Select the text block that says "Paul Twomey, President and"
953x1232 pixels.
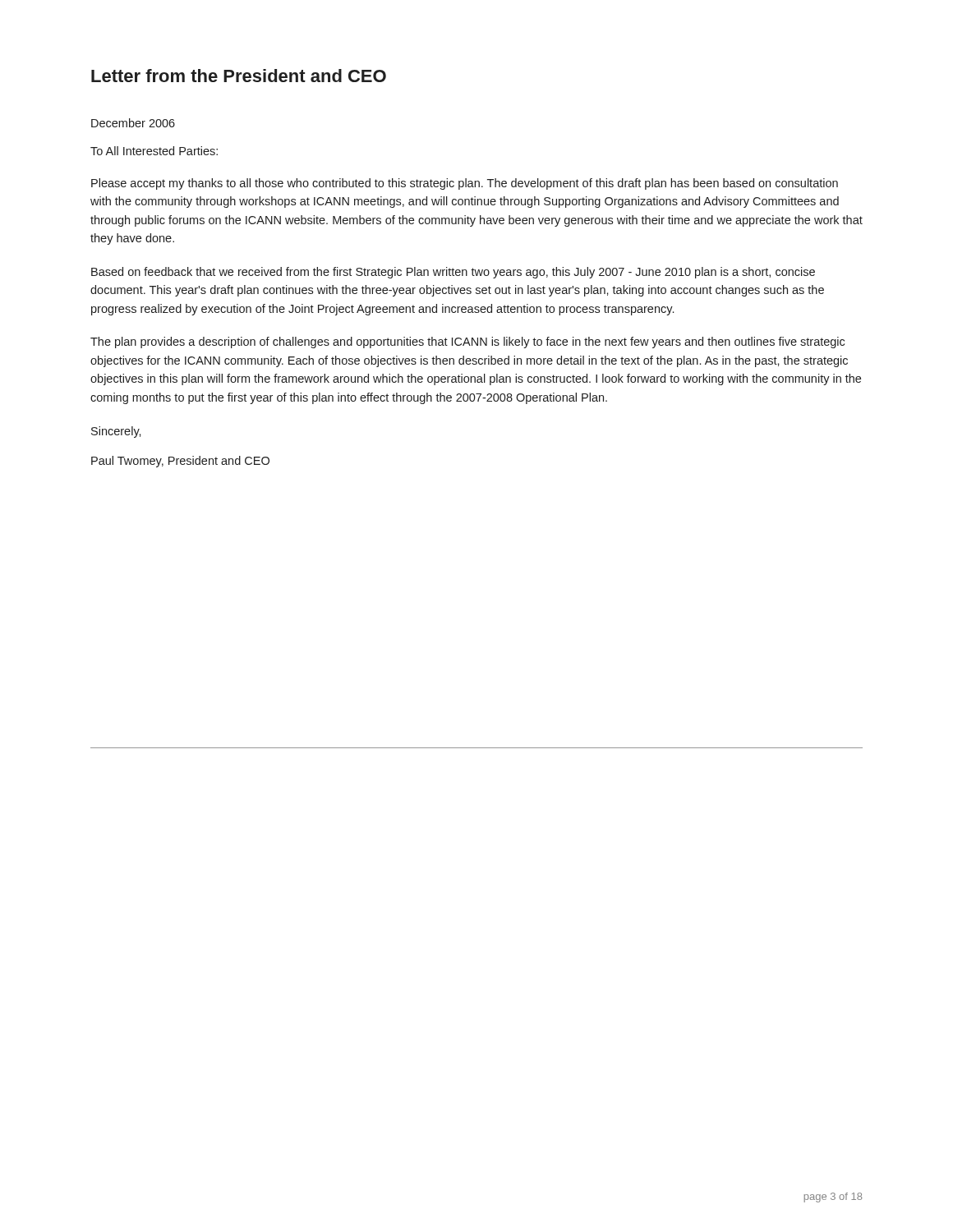pos(180,461)
